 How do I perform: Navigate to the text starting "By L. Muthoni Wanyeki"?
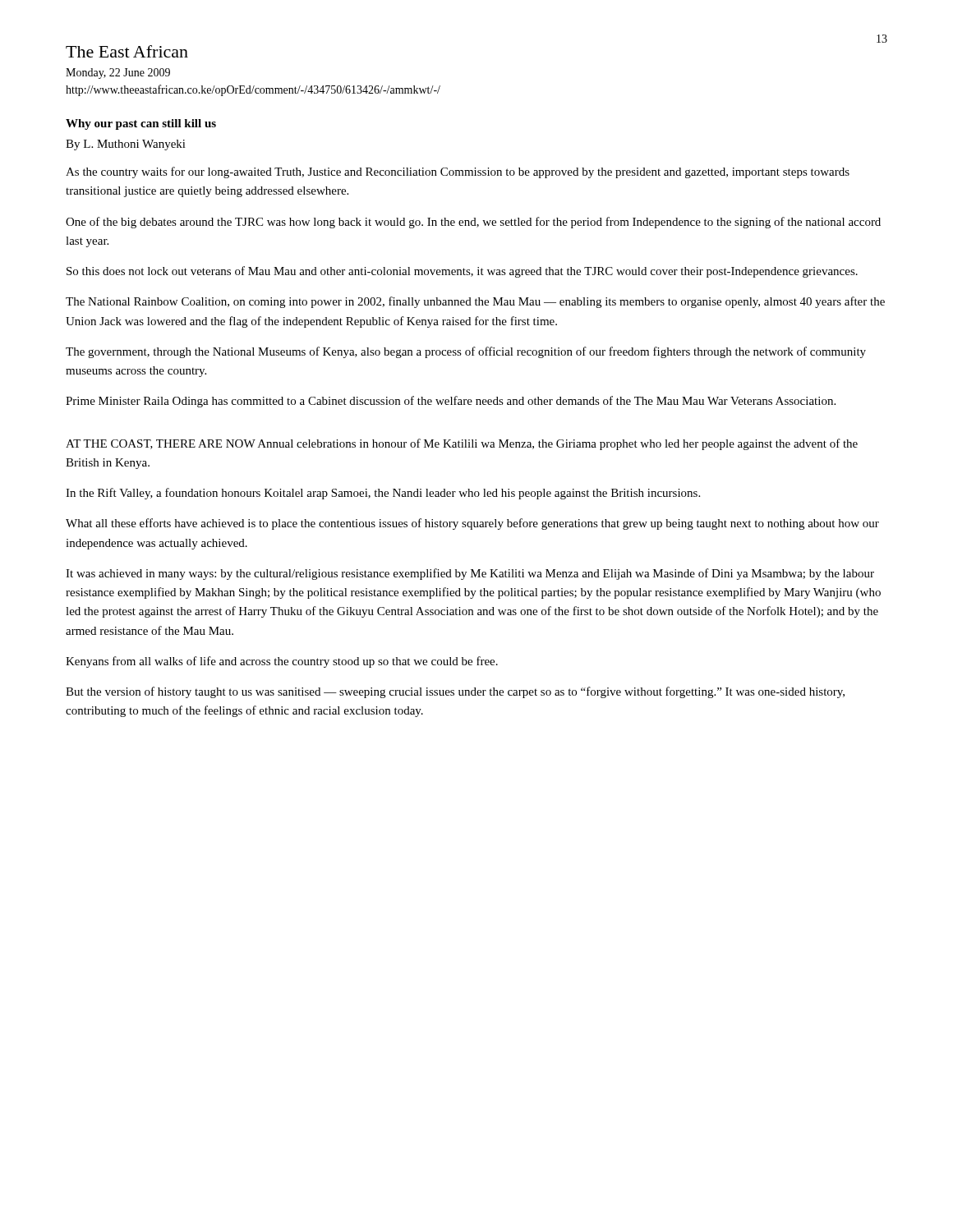coord(126,144)
